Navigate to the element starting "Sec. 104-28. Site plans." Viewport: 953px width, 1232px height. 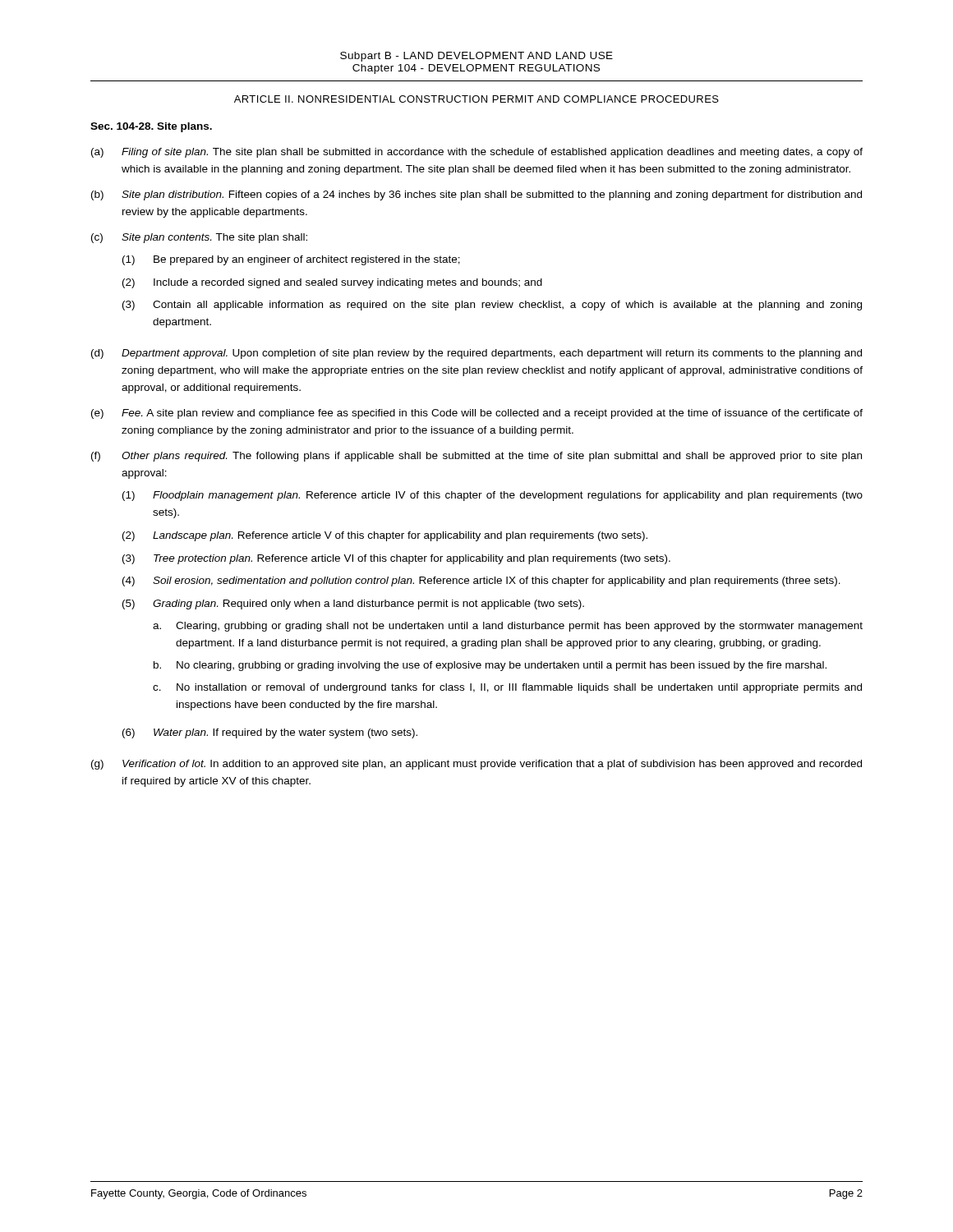(151, 126)
